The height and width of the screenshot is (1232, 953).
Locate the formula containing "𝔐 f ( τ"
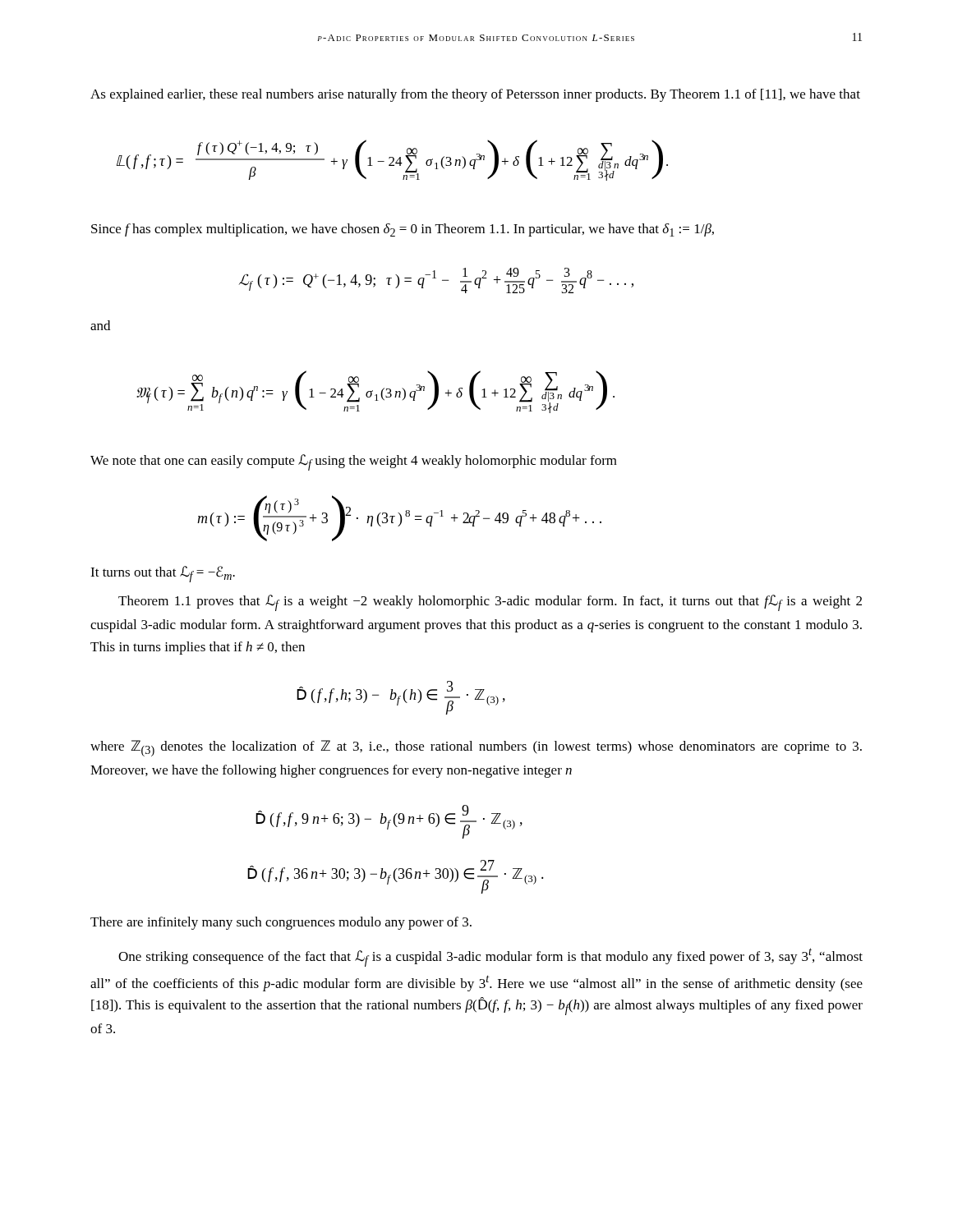[476, 393]
